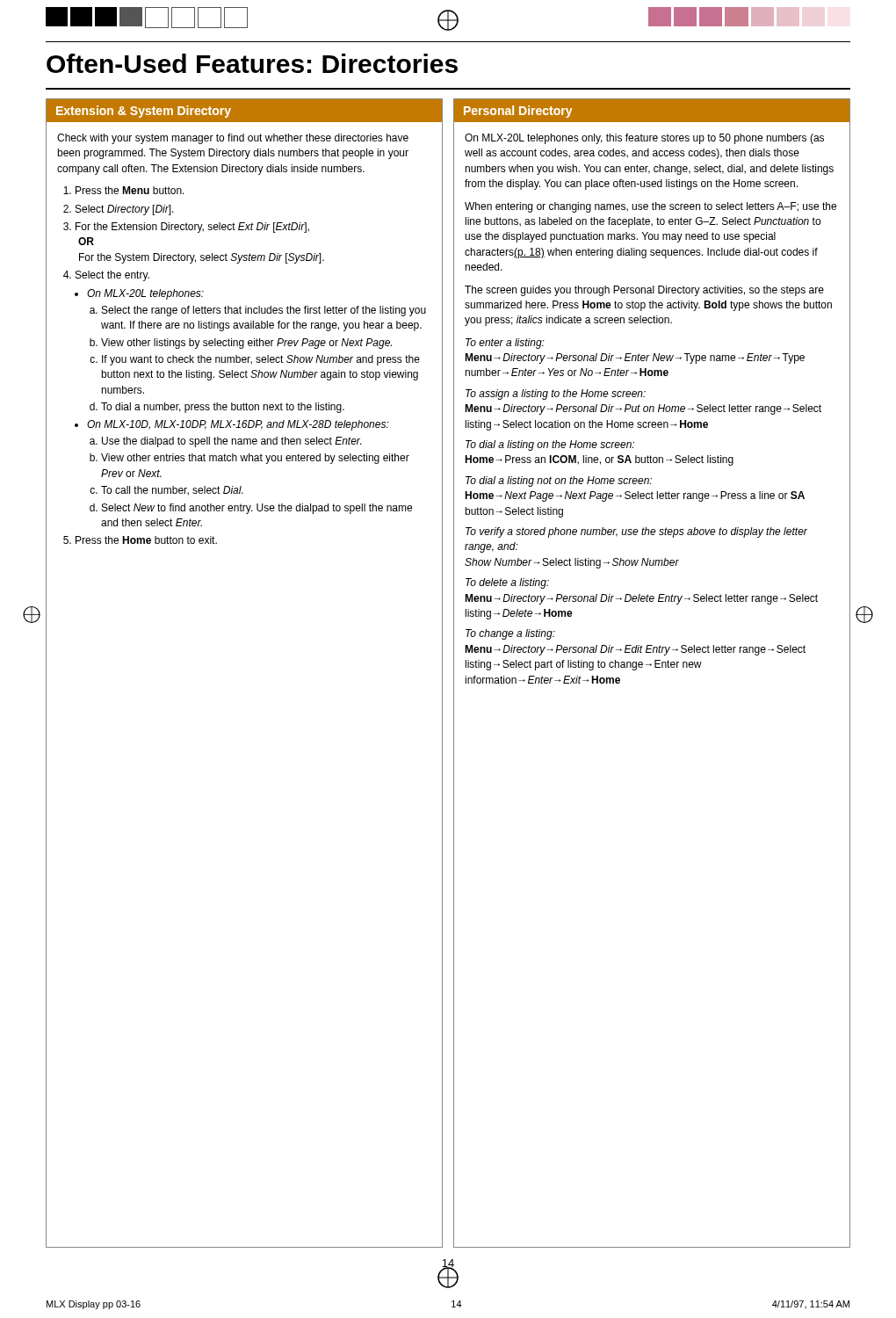Find "Press the Menu button." on this page

(130, 191)
